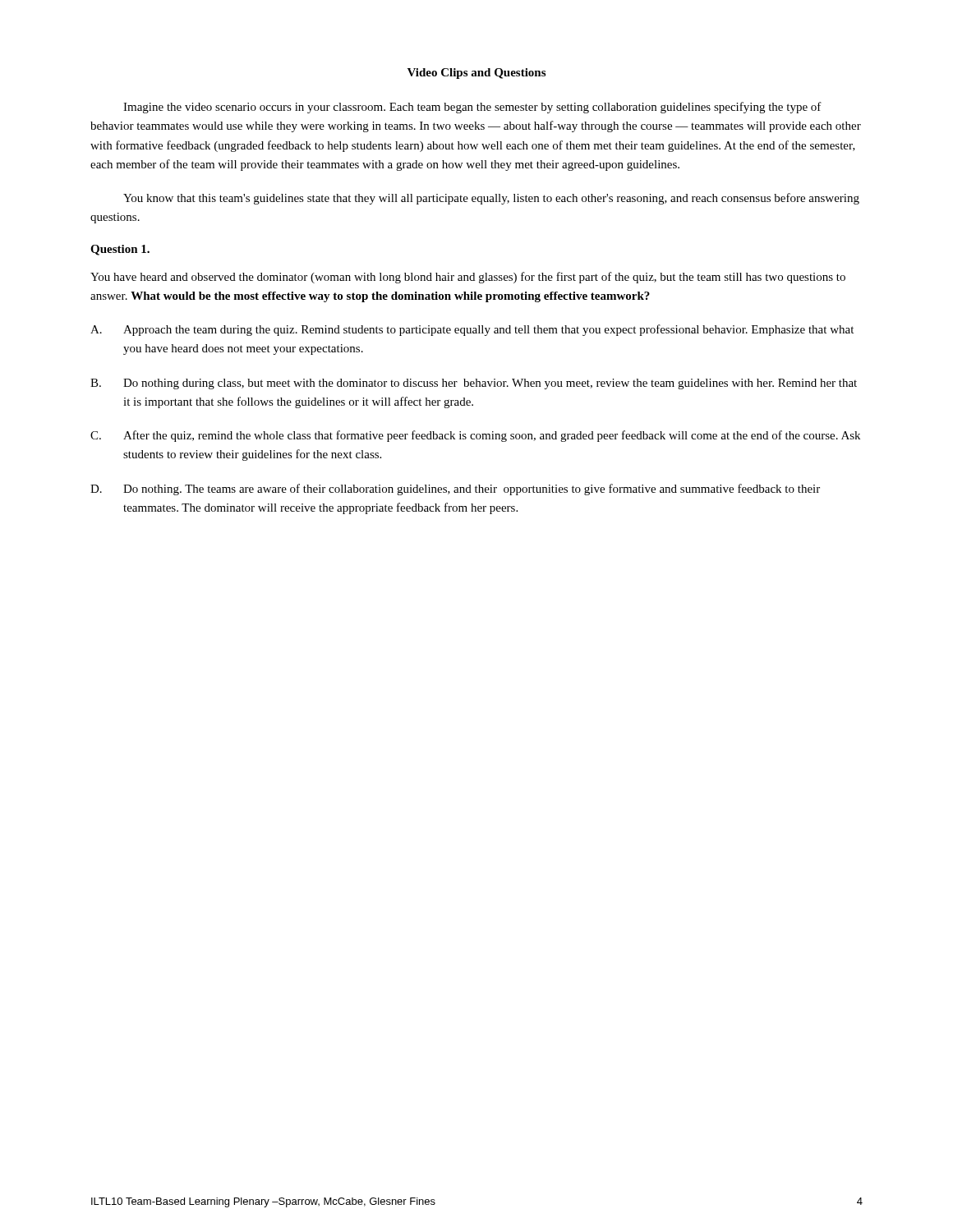
Task: Locate the text block that says "Imagine the video scenario occurs in your classroom."
Action: click(x=475, y=135)
